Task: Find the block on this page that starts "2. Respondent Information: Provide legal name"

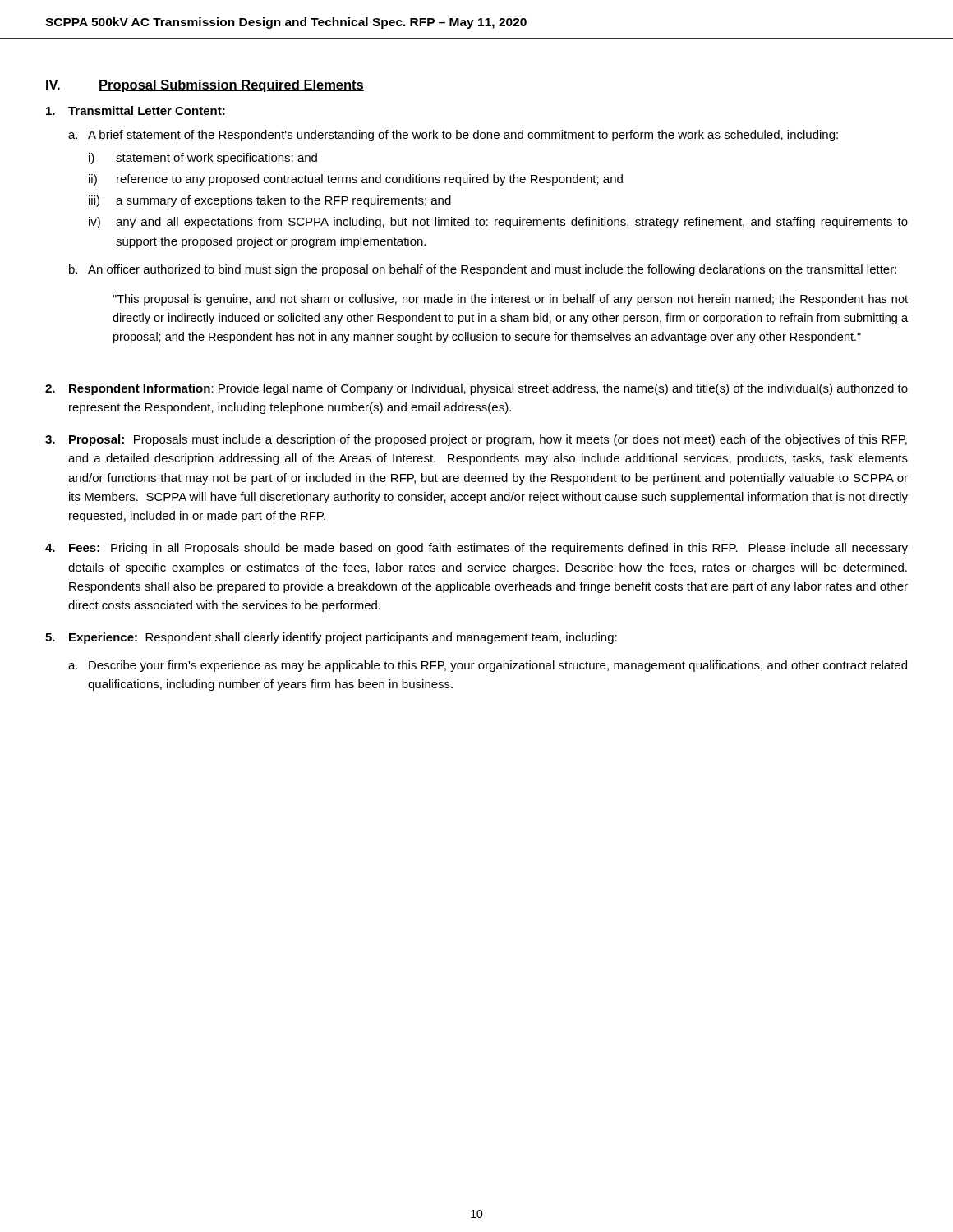Action: (x=476, y=397)
